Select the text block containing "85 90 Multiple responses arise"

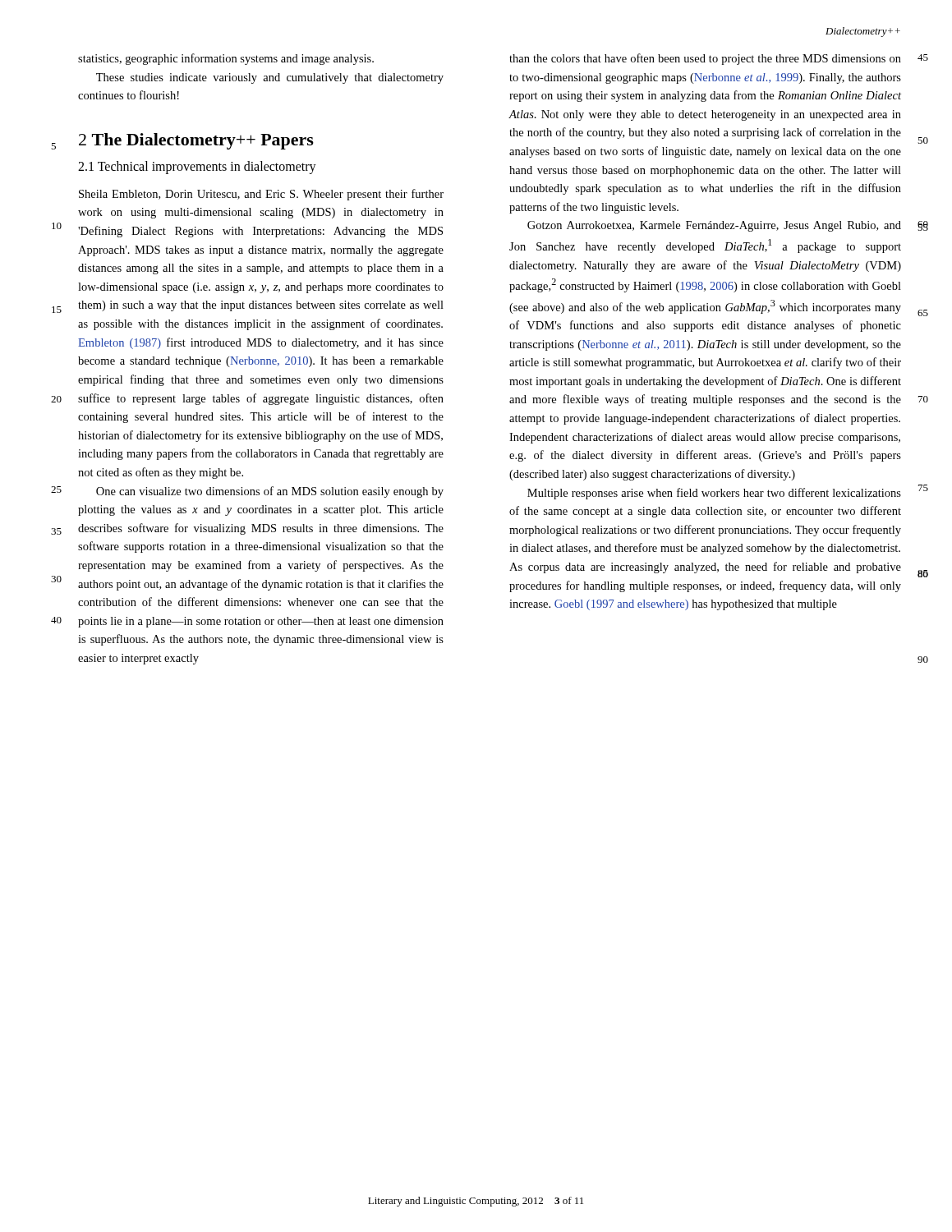[705, 548]
